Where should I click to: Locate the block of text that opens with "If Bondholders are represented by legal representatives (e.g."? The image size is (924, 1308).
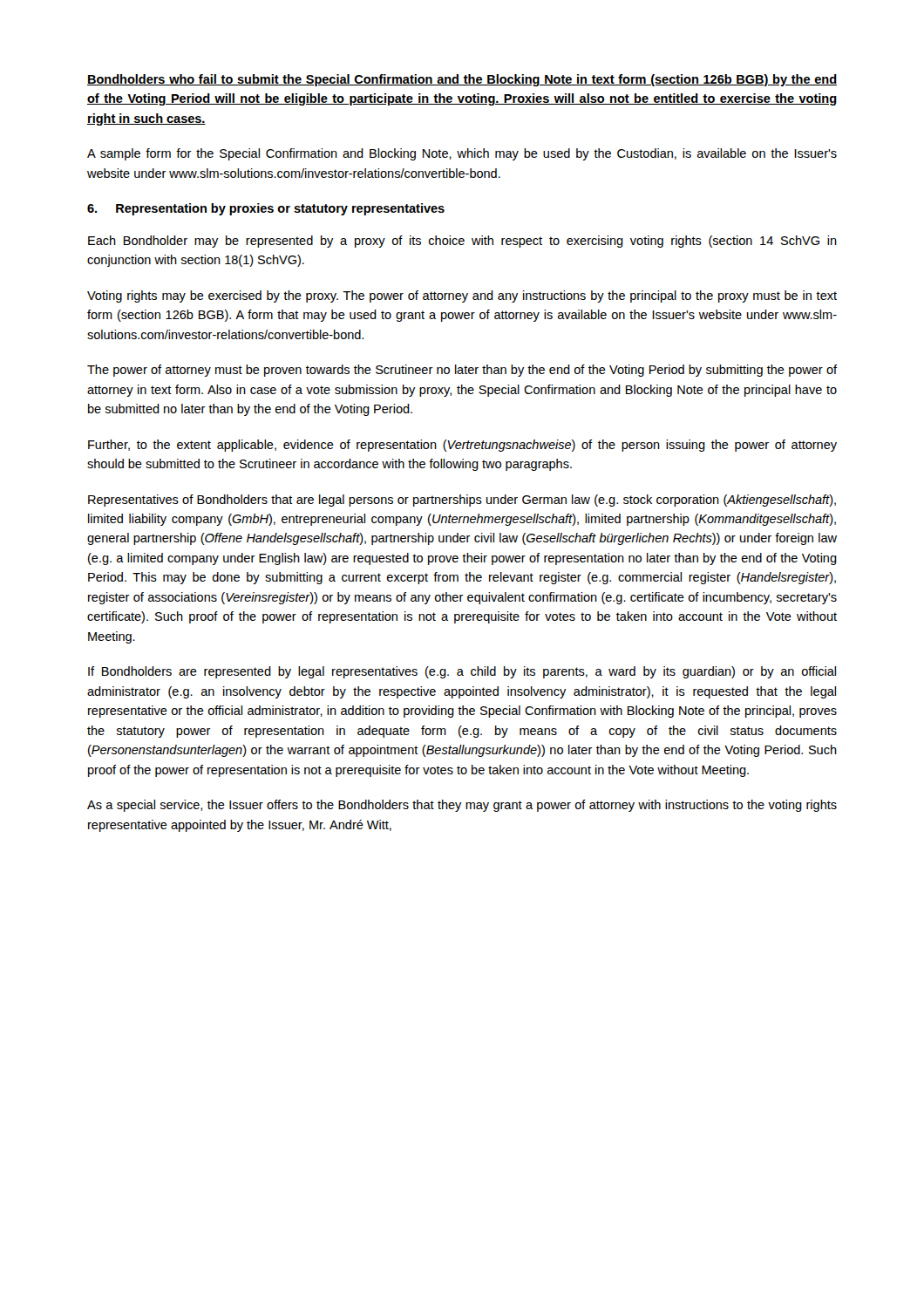click(462, 721)
